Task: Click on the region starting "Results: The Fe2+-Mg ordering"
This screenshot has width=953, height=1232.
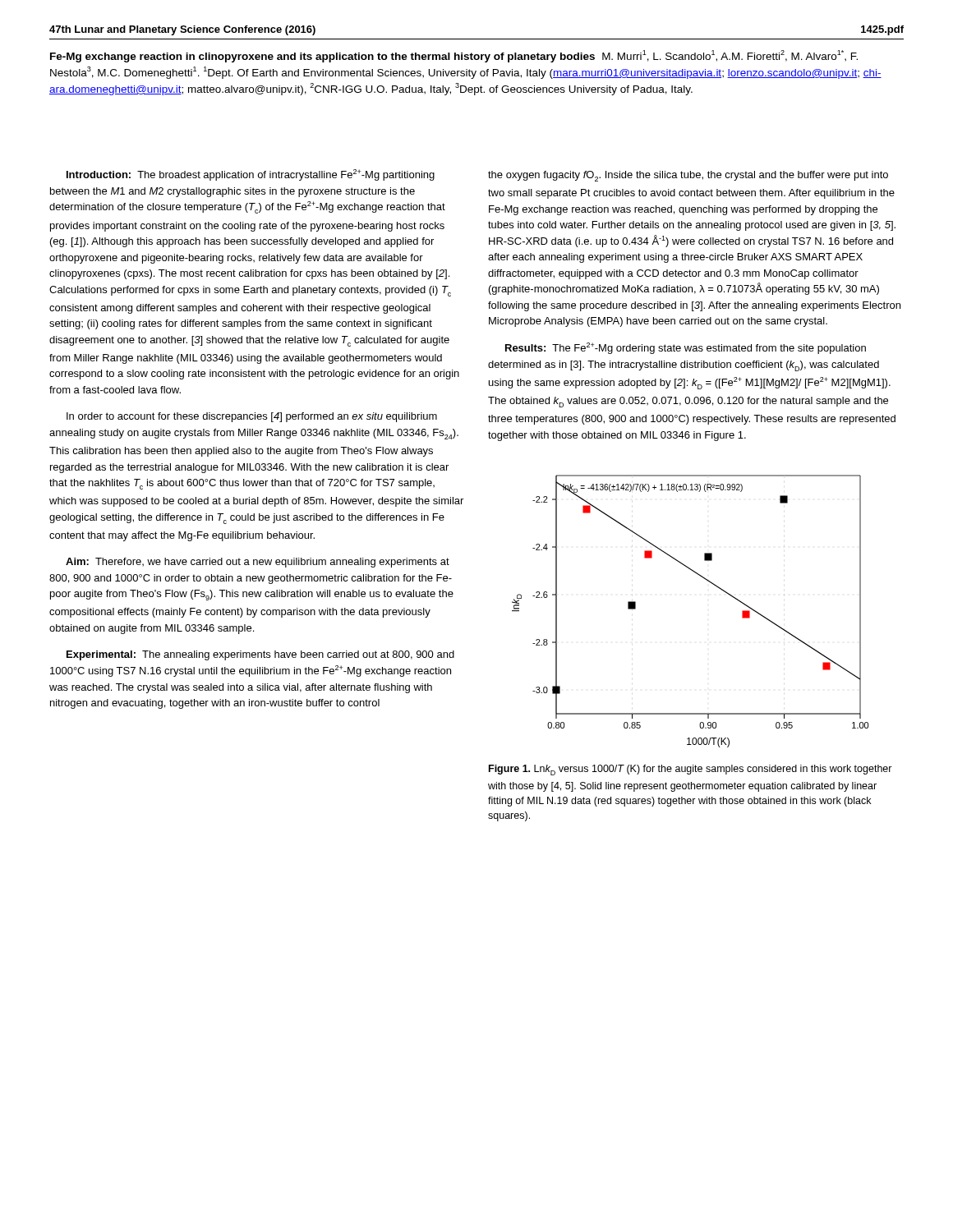Action: (696, 391)
